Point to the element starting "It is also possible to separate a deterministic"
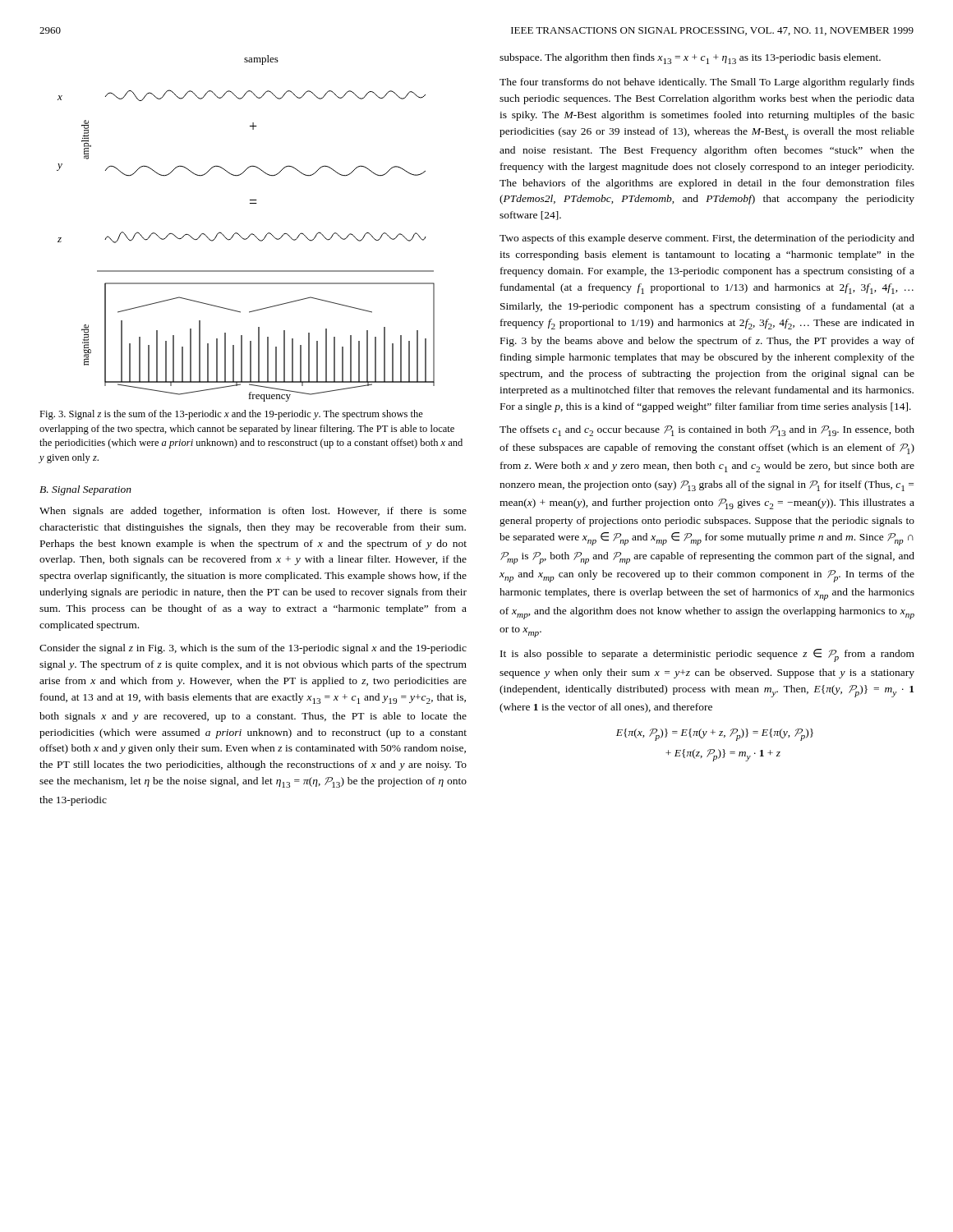This screenshot has height=1232, width=953. [x=707, y=680]
